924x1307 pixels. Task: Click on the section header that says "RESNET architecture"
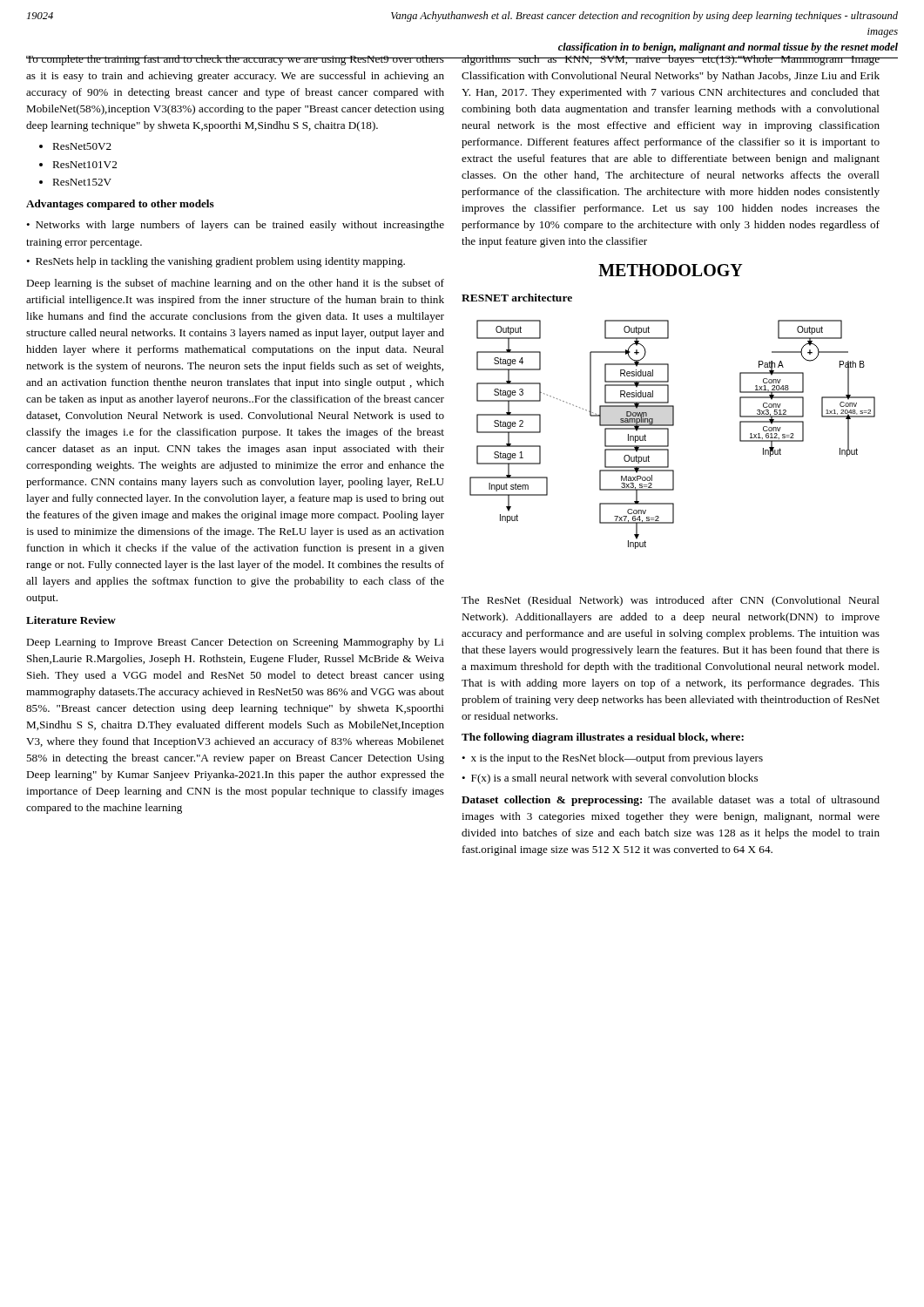pos(517,298)
